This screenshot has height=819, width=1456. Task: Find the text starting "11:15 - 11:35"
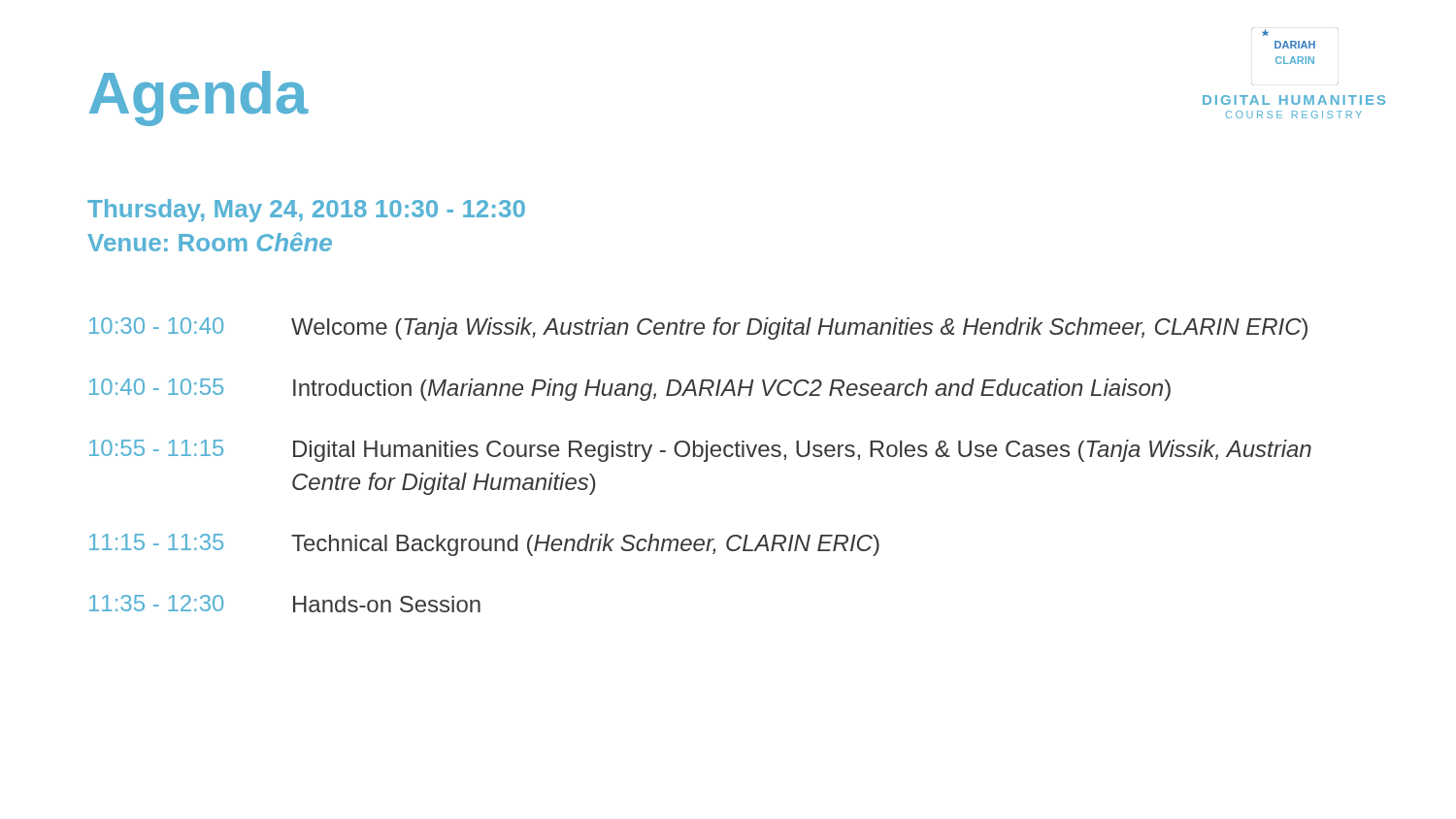click(x=484, y=544)
